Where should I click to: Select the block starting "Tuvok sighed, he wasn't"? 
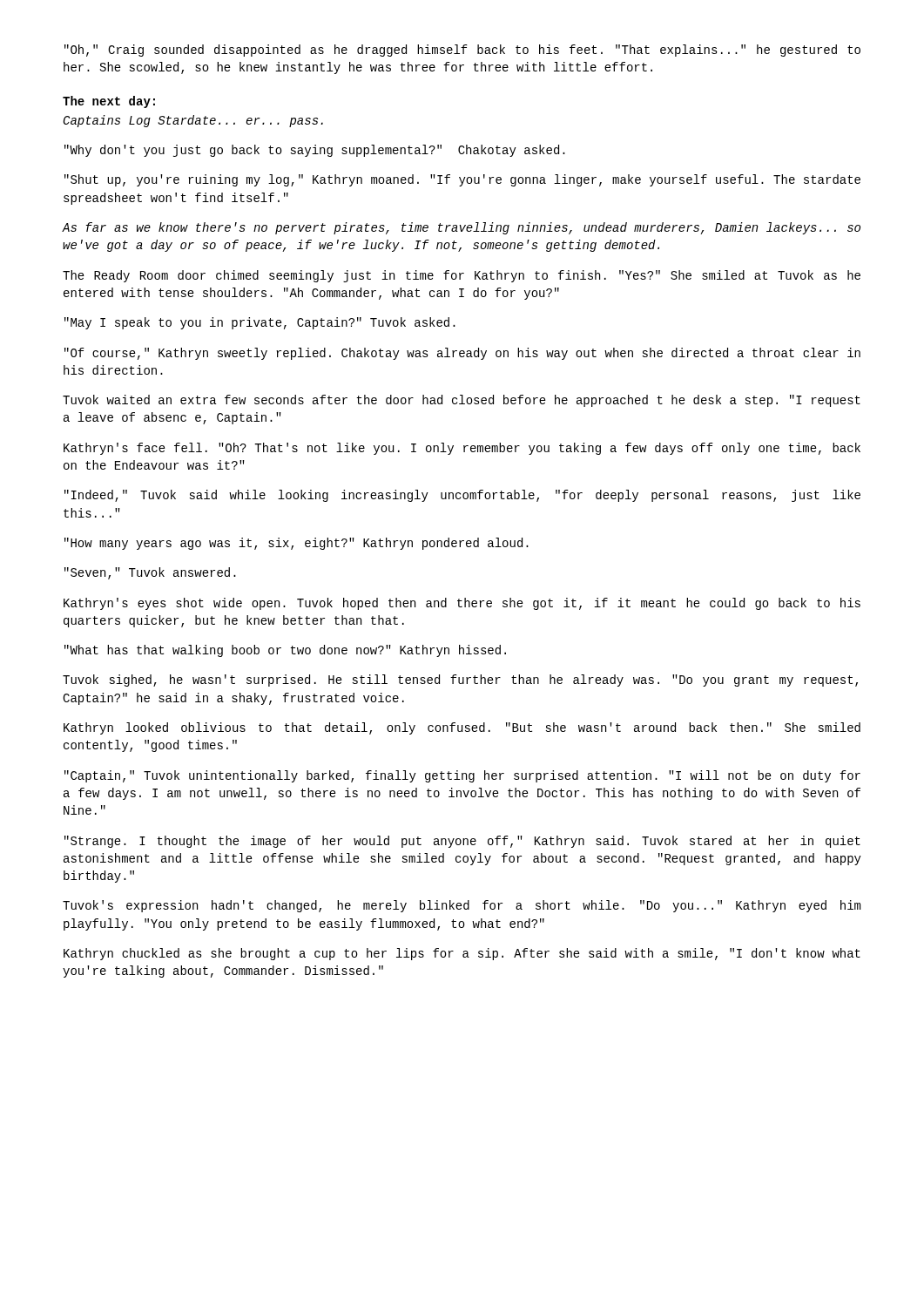462,690
